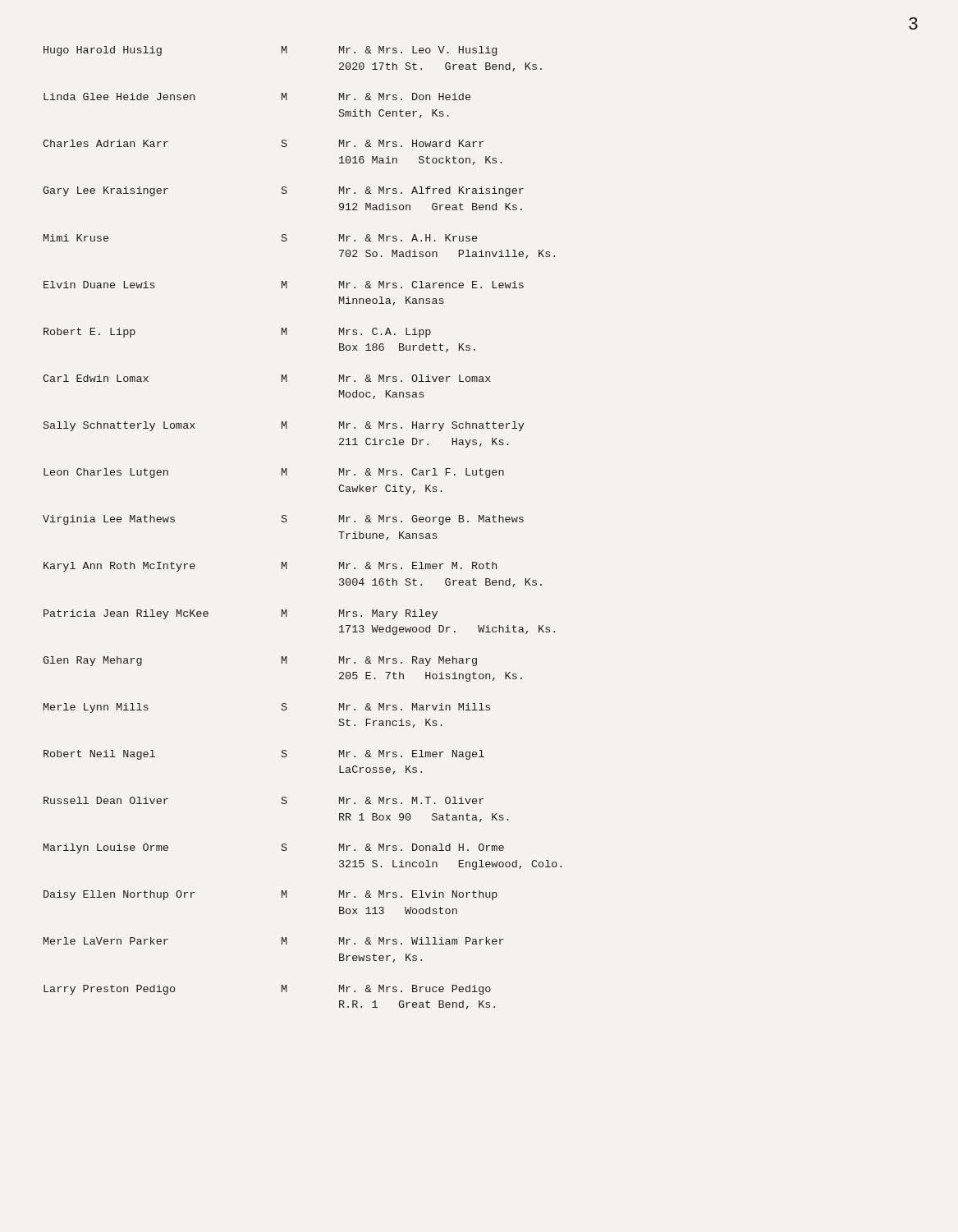Click the passage that begins "Karyl Ann Roth McIntyre M Mr."
958x1232 pixels.
[x=481, y=575]
